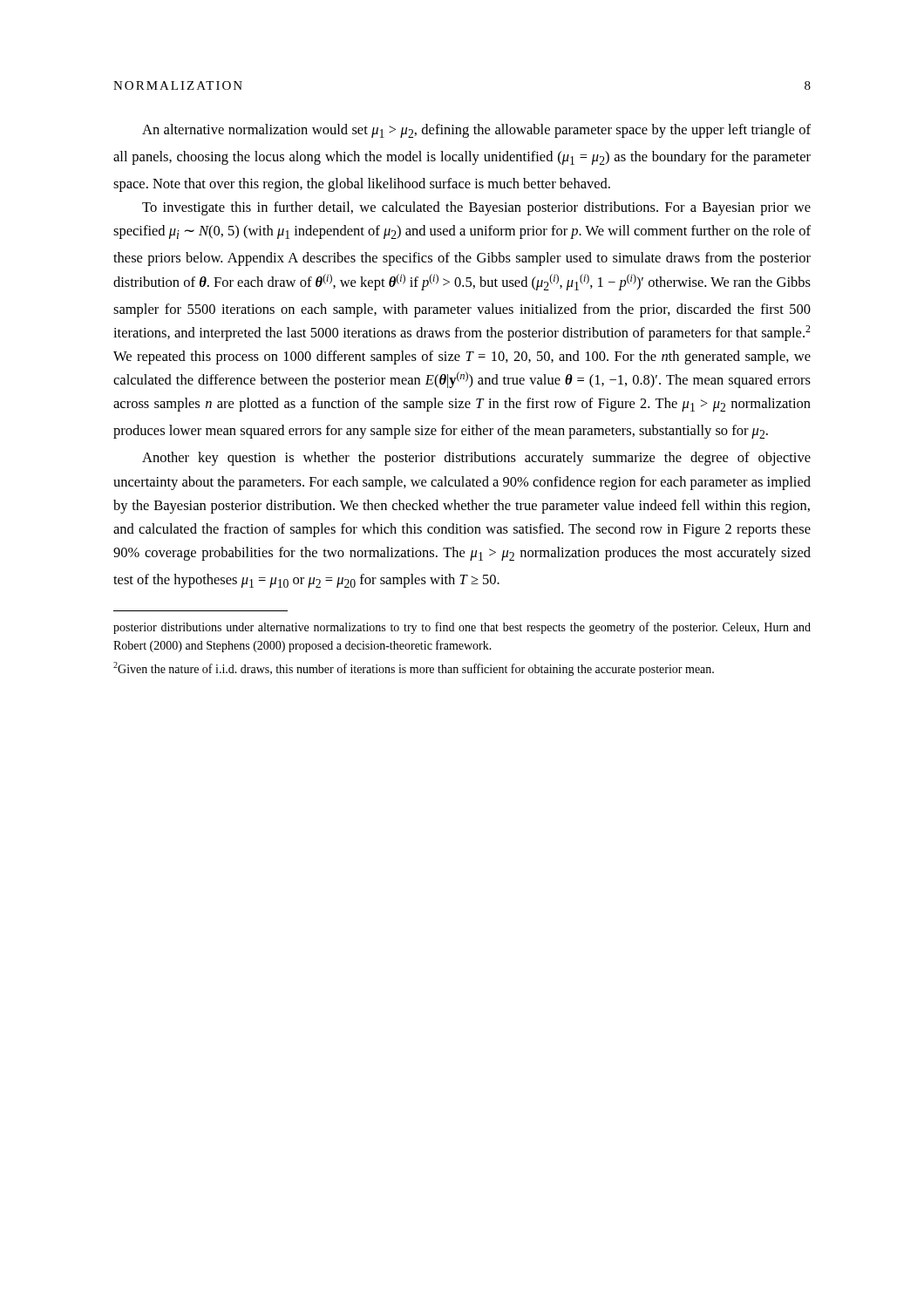This screenshot has height=1308, width=924.
Task: Click on the text block that reads "To investigate this in further"
Action: click(462, 321)
